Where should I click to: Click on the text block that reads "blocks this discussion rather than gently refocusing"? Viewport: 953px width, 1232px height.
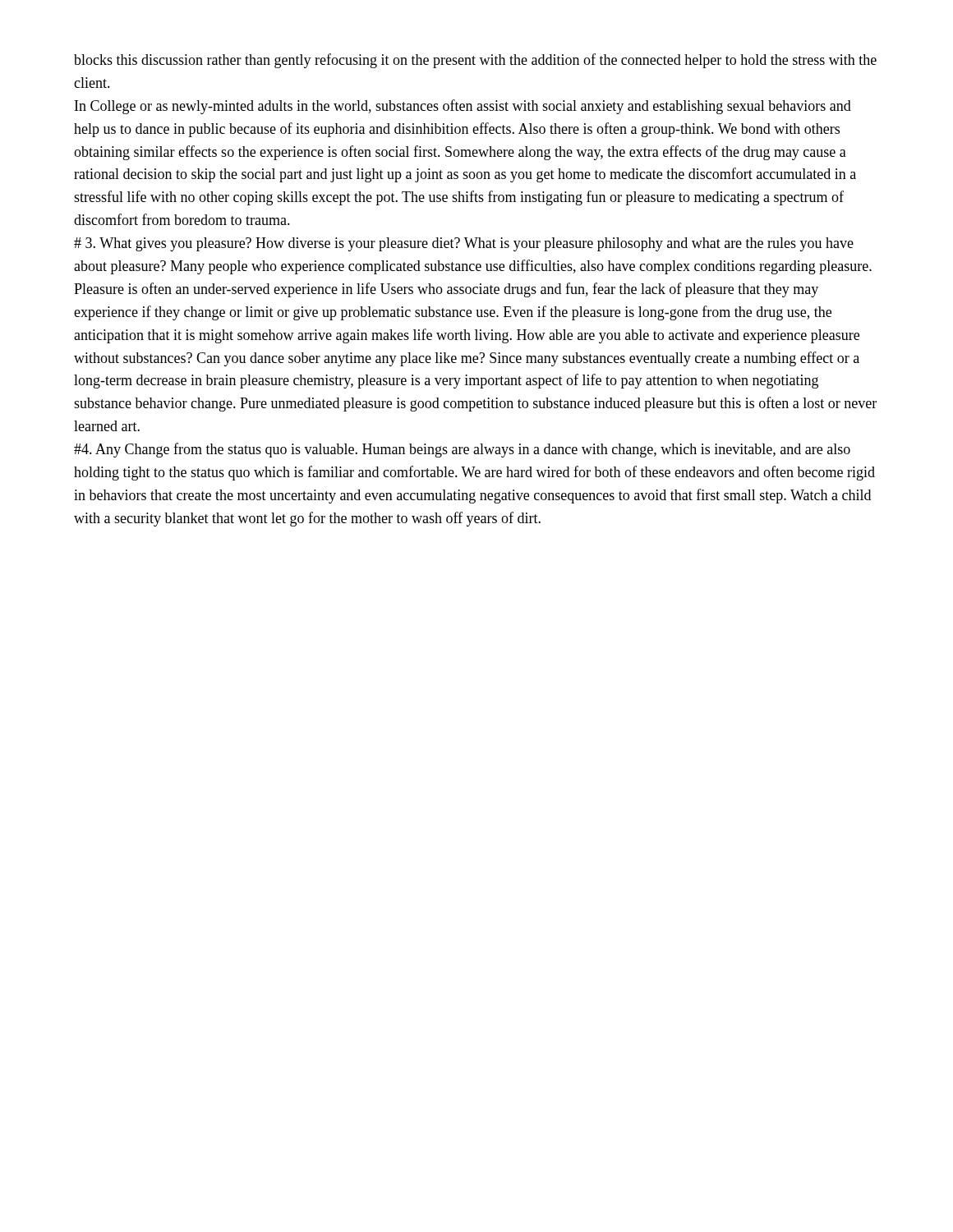point(476,290)
